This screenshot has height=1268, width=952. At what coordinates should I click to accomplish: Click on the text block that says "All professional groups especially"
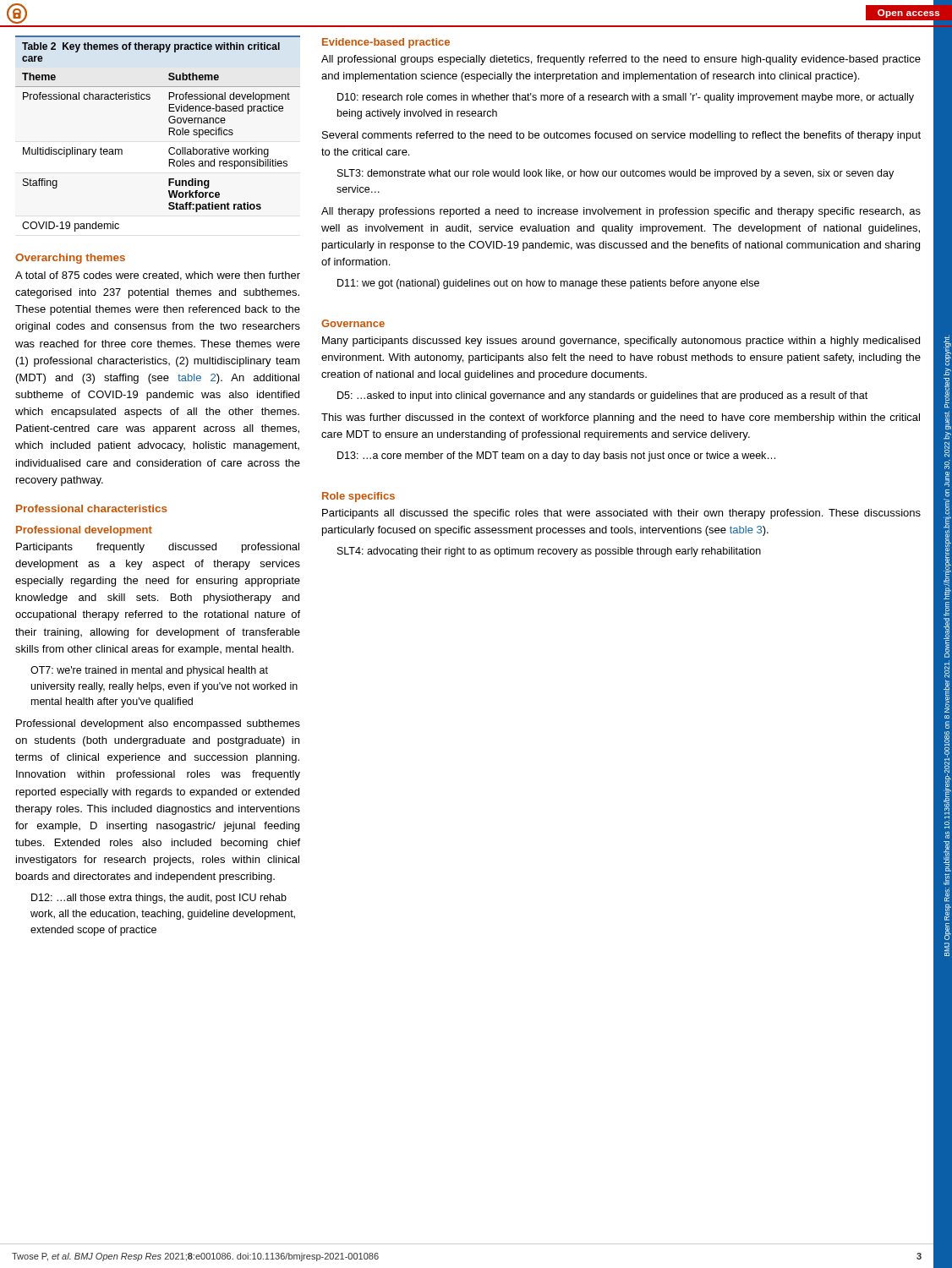coord(621,67)
